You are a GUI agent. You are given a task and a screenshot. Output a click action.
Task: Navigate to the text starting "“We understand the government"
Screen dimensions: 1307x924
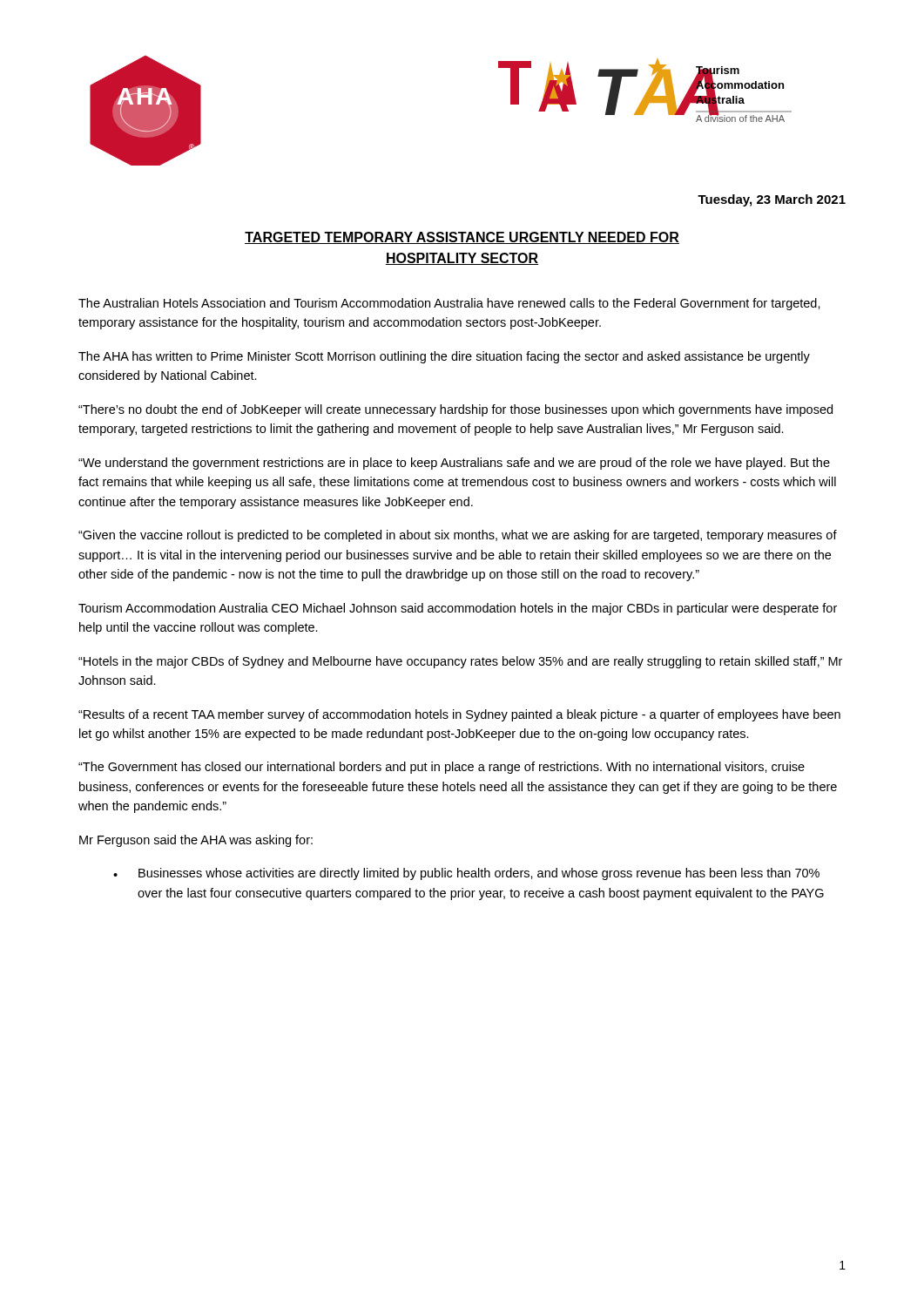click(457, 482)
